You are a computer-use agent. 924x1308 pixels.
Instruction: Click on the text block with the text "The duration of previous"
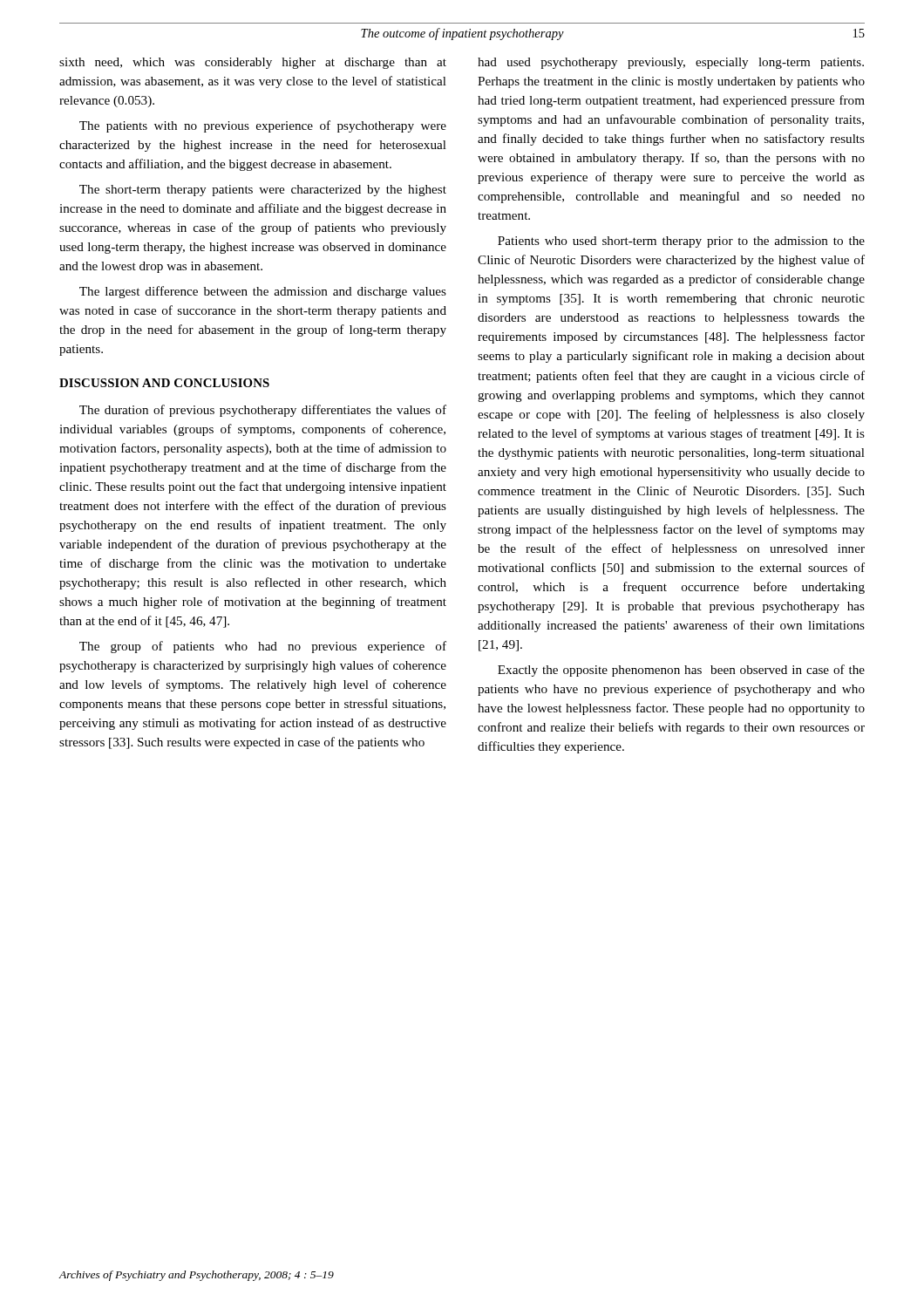coord(253,515)
